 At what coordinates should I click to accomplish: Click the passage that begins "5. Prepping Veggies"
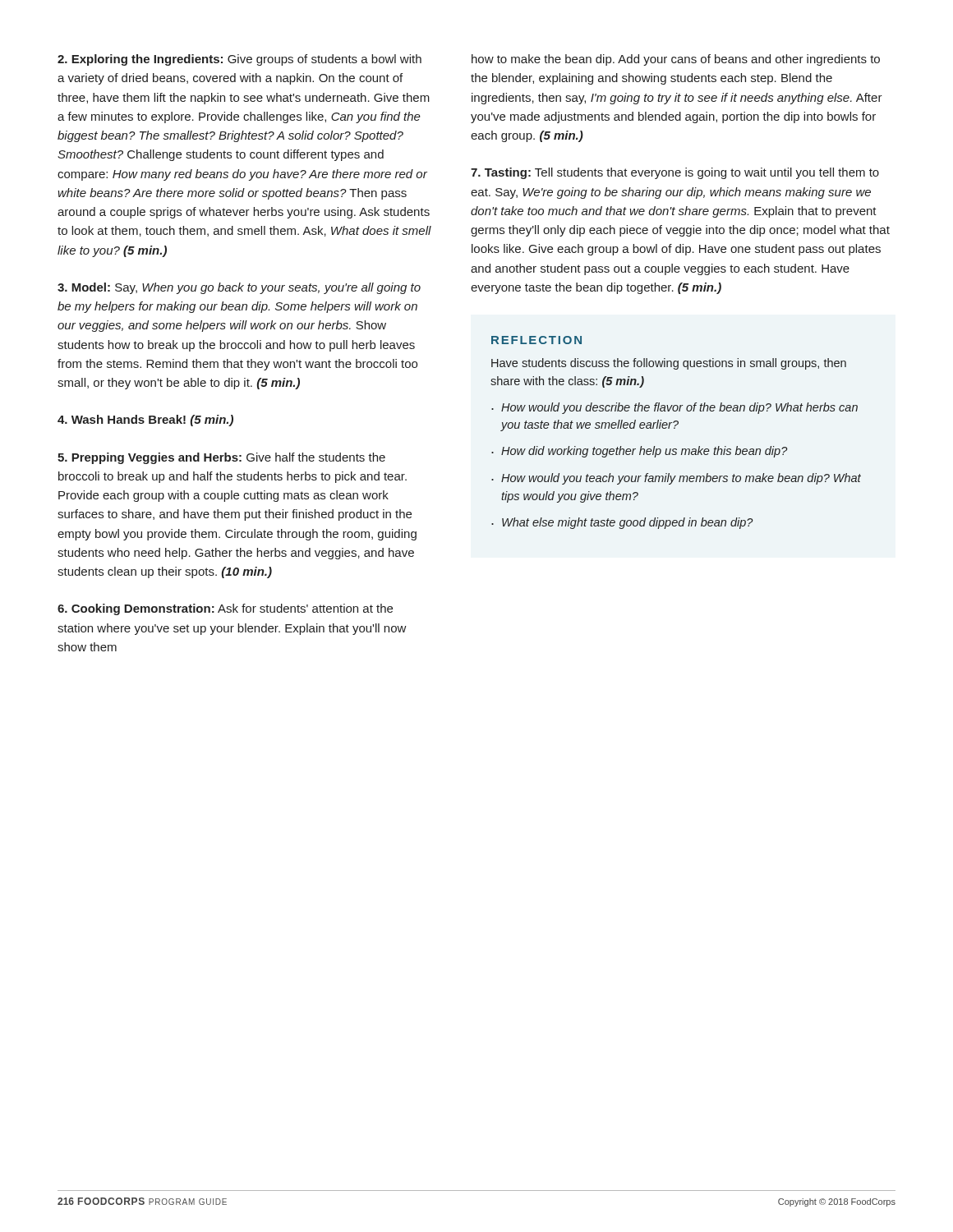(x=244, y=514)
